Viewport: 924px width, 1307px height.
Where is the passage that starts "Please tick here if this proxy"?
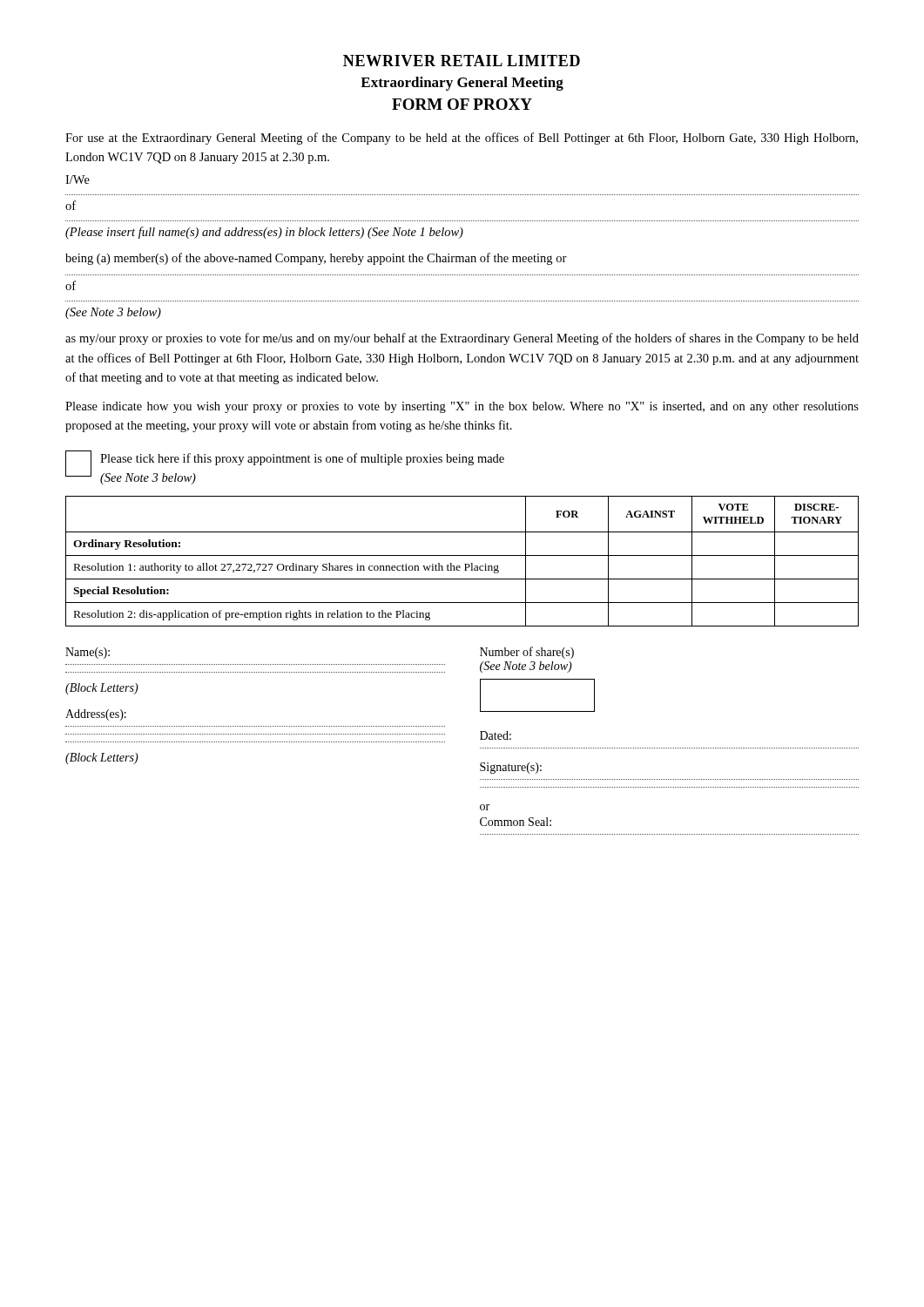[x=285, y=468]
